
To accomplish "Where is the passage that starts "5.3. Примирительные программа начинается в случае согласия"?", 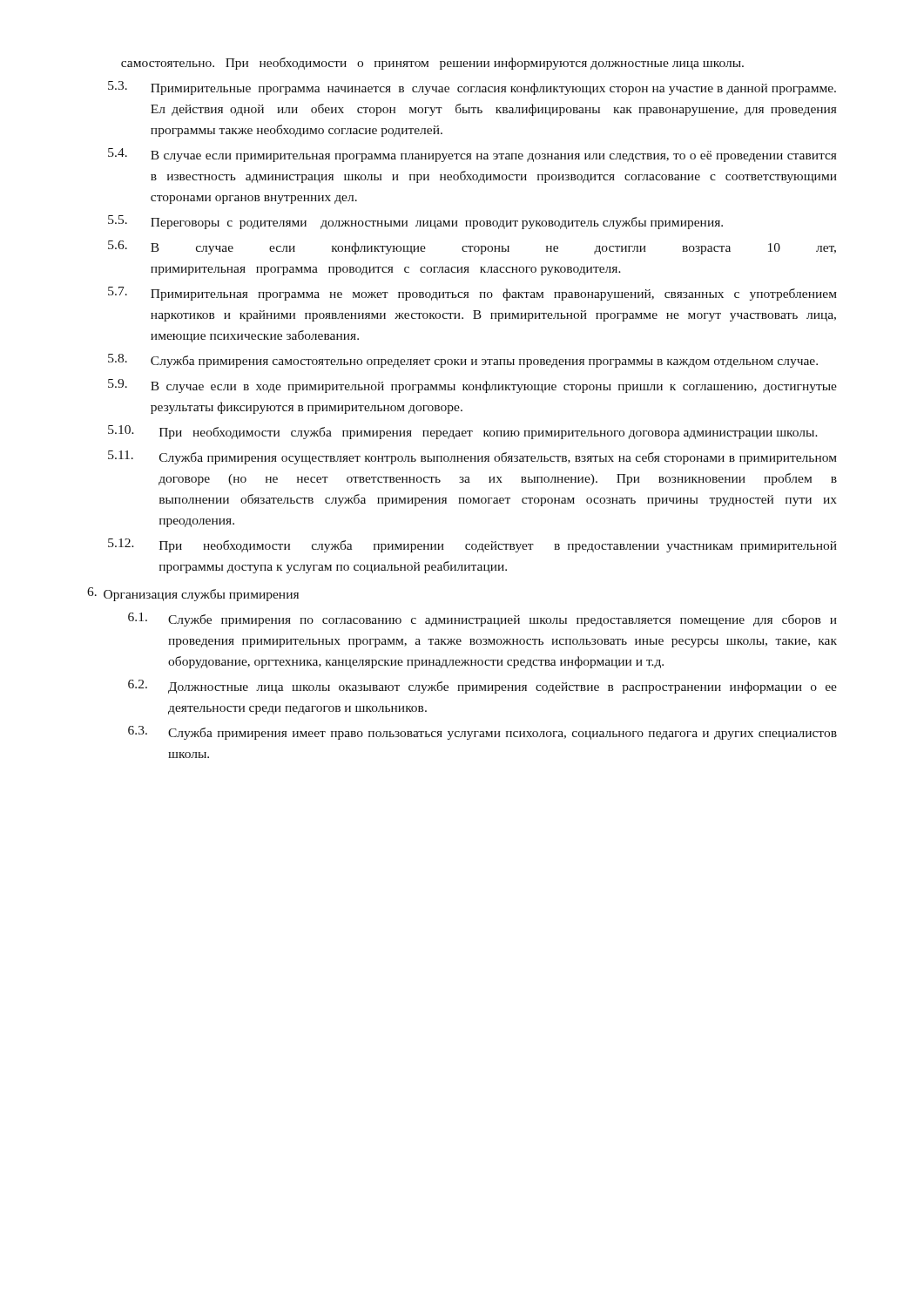I will [x=472, y=109].
